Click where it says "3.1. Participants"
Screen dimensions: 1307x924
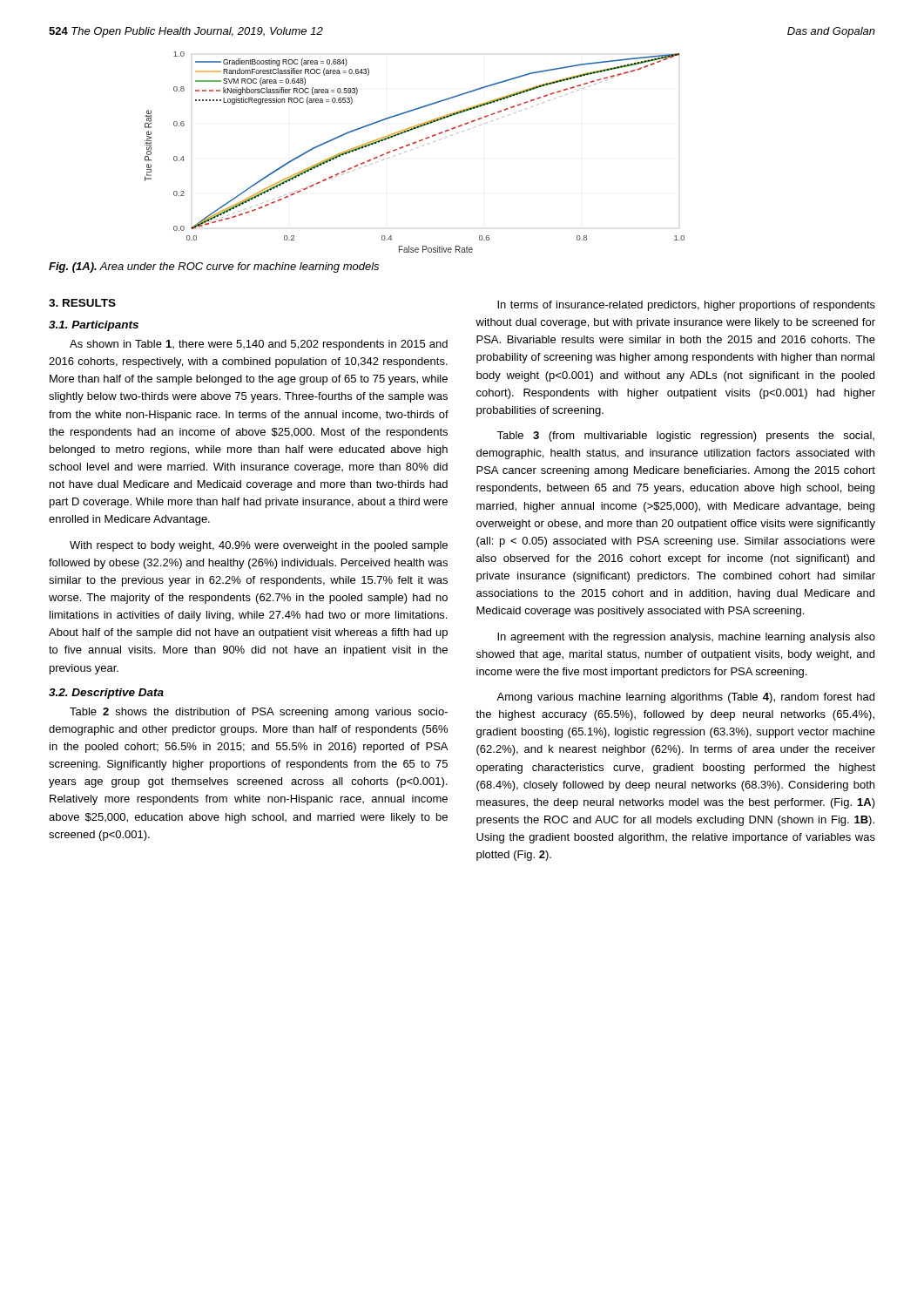94,325
